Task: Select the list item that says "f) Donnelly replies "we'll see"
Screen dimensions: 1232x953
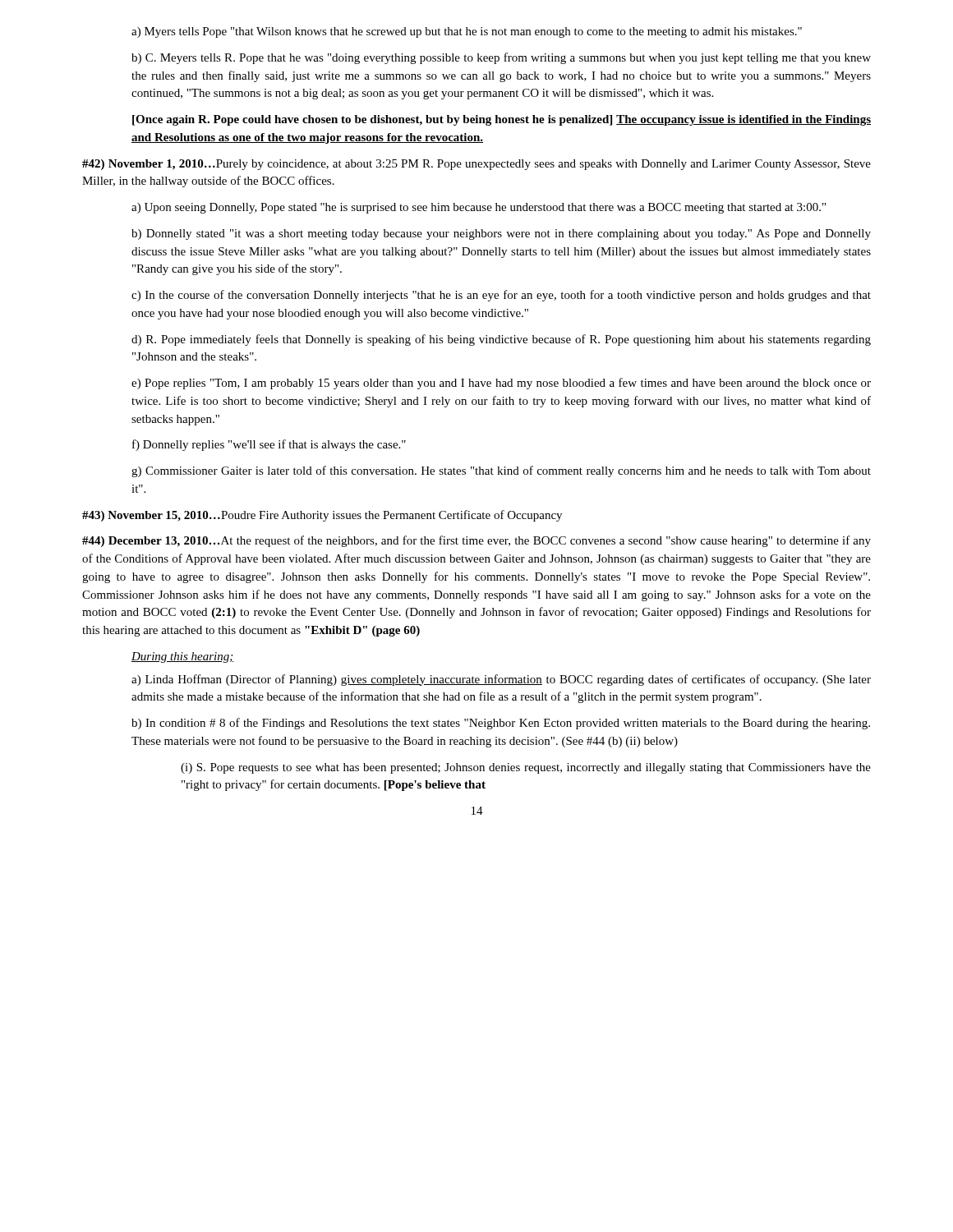Action: [269, 445]
